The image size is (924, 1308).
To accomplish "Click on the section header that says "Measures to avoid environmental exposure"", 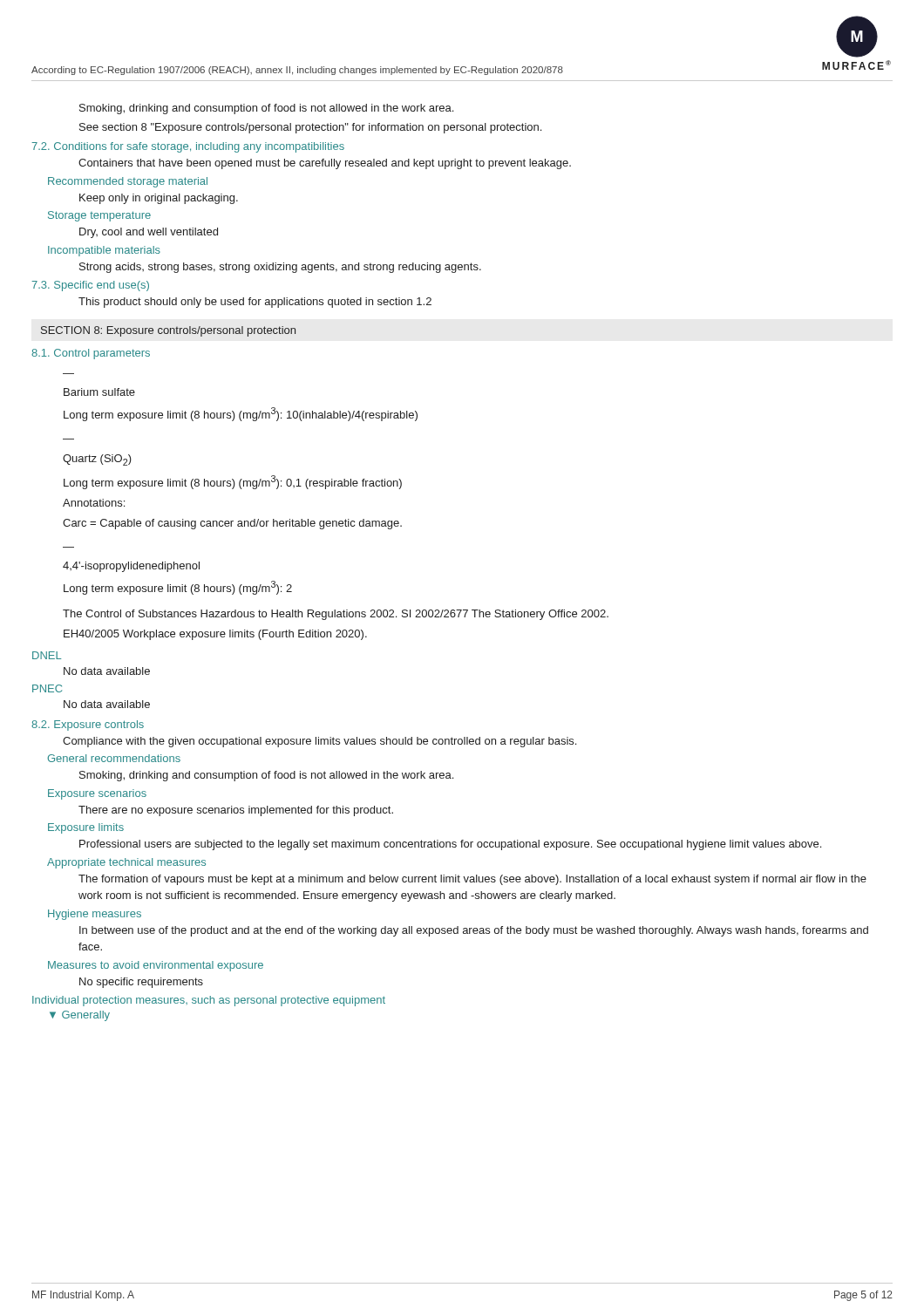I will coord(155,965).
